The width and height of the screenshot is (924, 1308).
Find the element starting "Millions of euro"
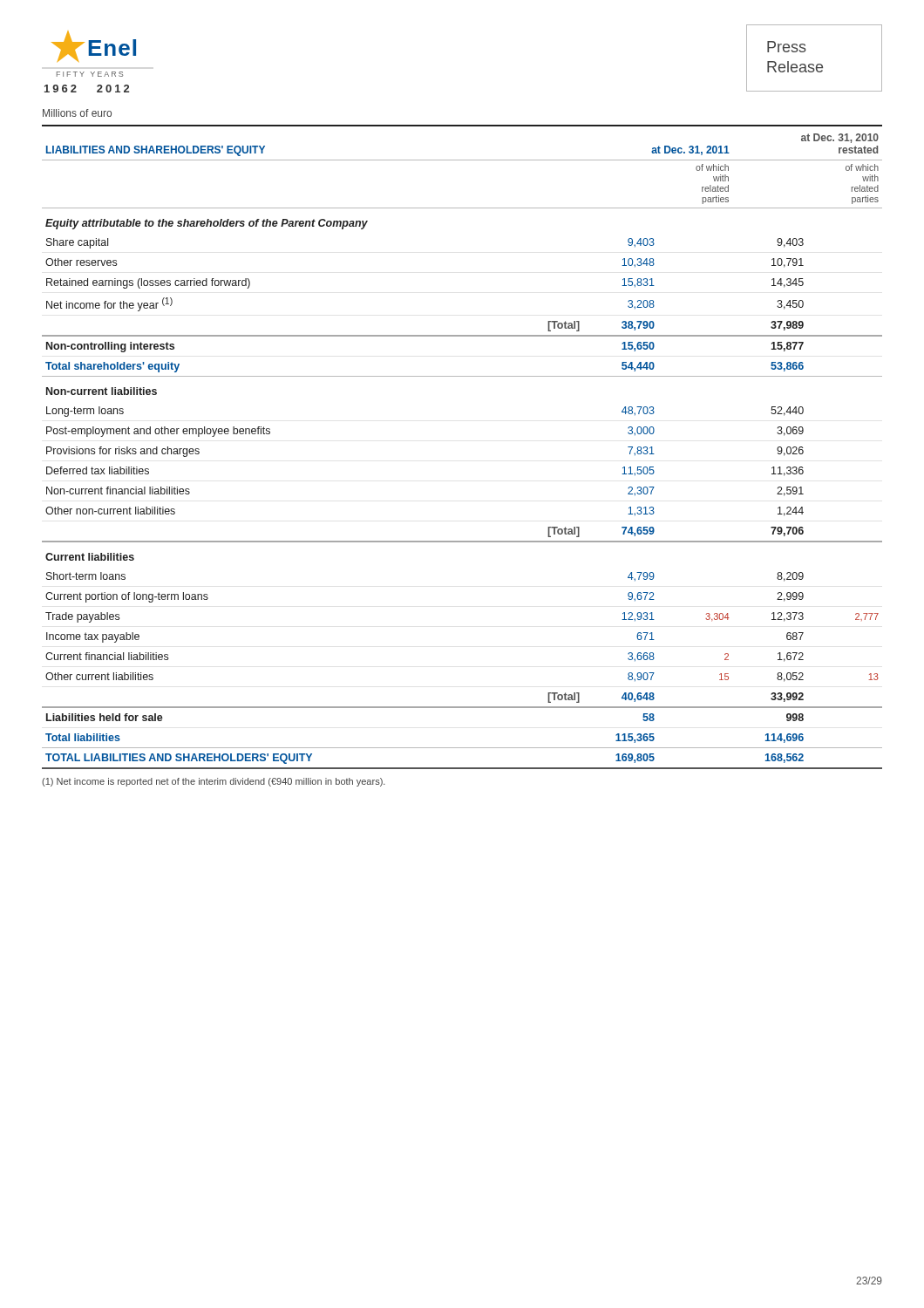click(x=77, y=113)
